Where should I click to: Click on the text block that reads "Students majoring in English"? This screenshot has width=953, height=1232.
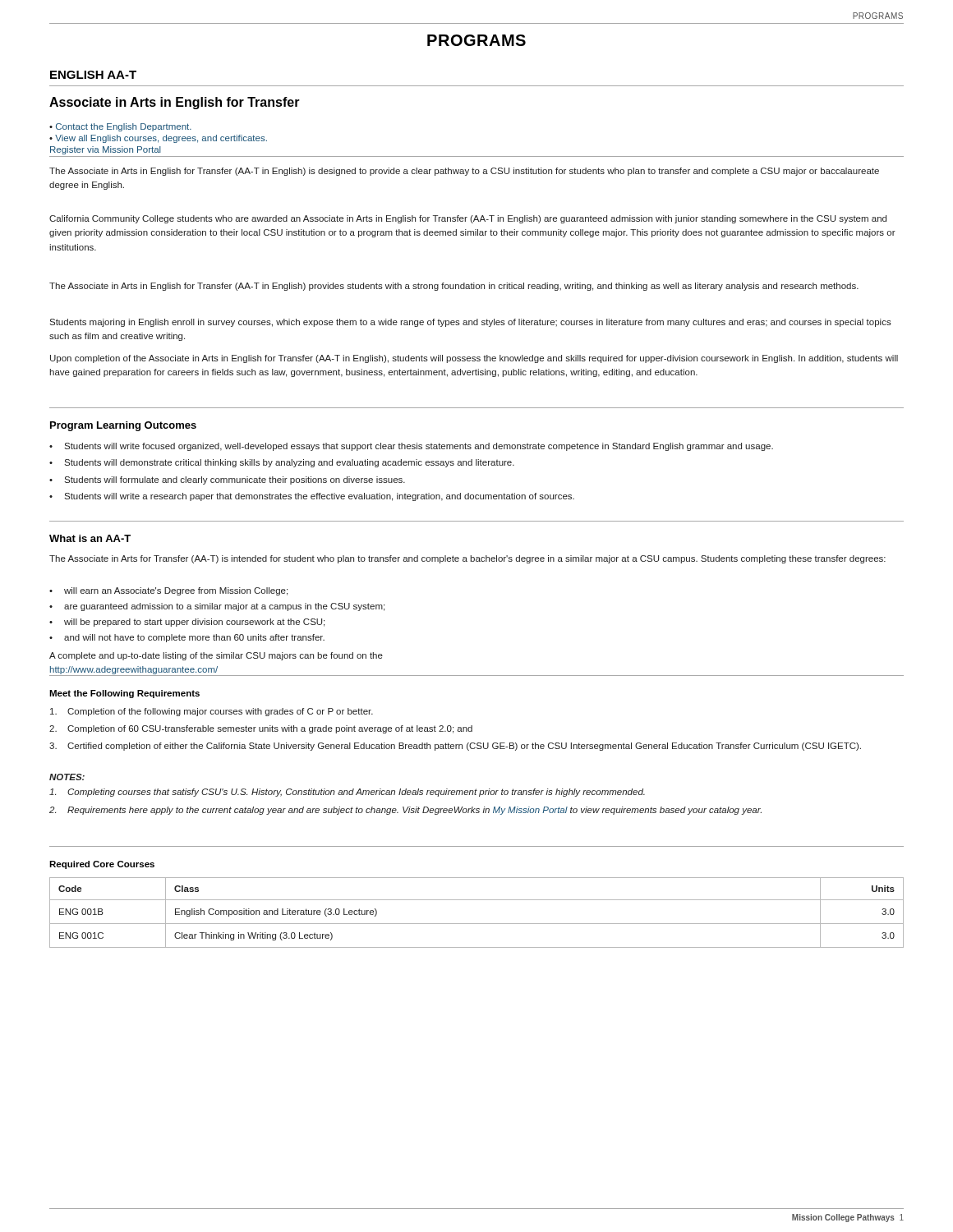coord(470,329)
